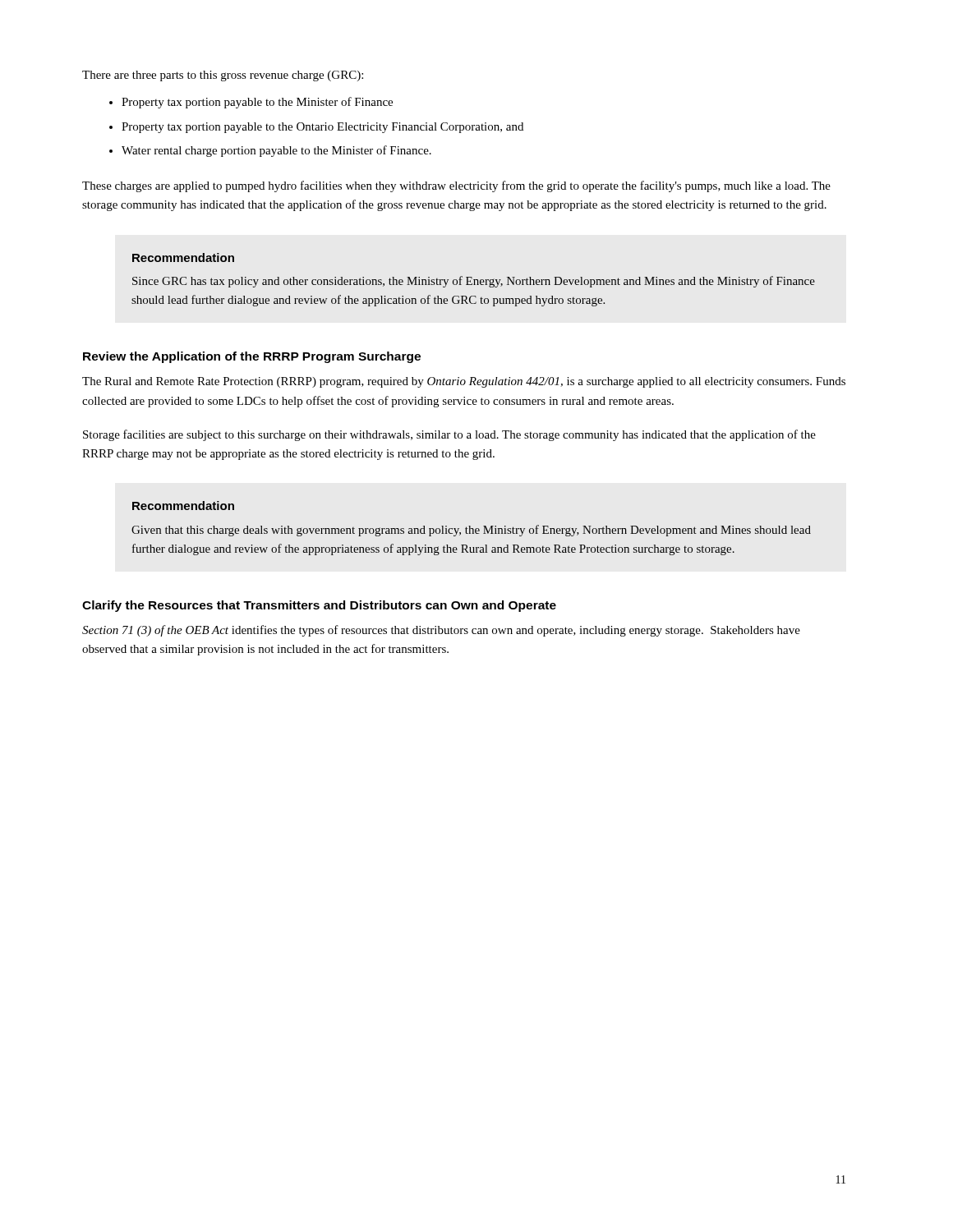Select the region starting "Recommendation Given that this"
Image resolution: width=953 pixels, height=1232 pixels.
(x=481, y=526)
